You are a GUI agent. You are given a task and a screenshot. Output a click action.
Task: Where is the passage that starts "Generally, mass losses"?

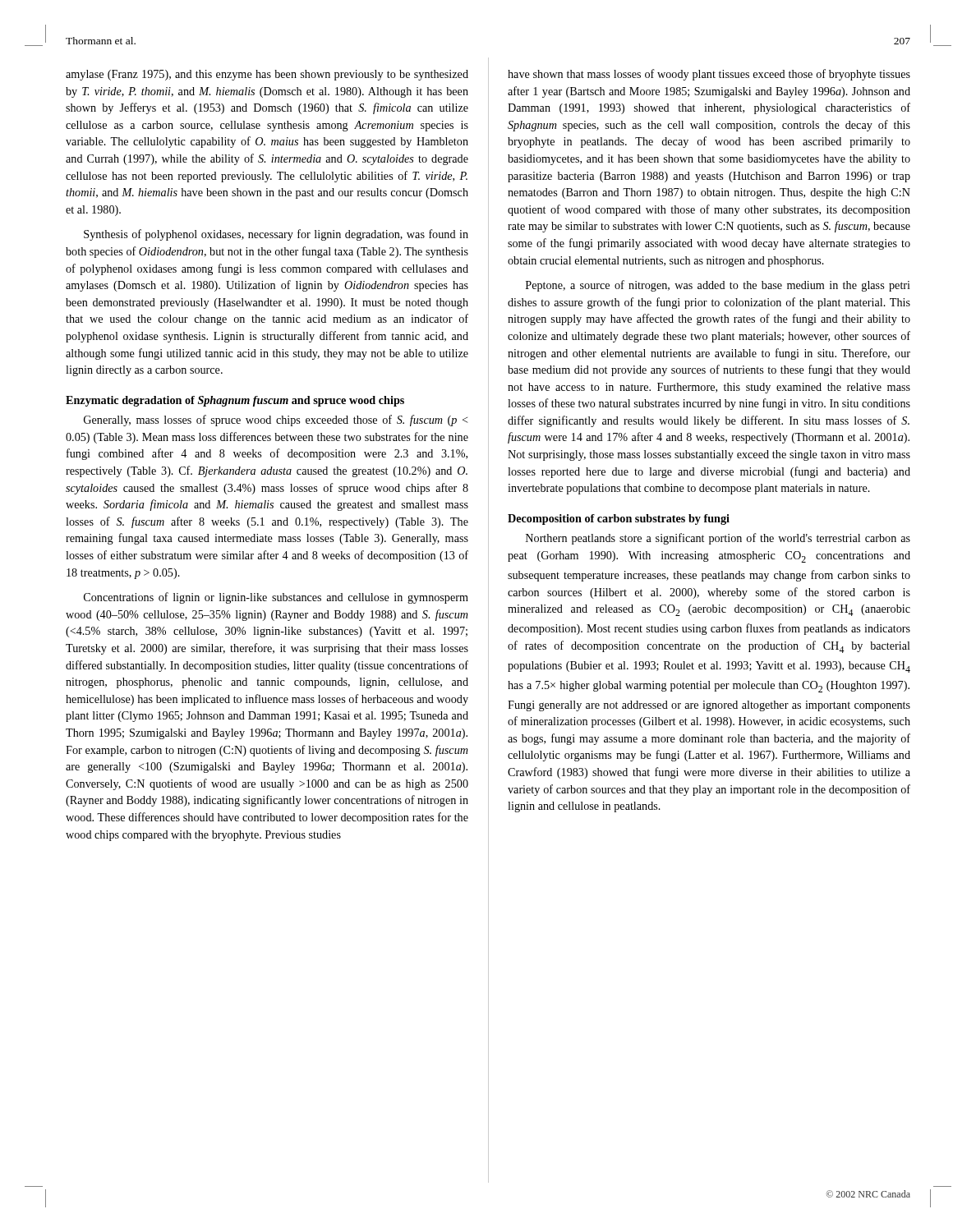click(x=267, y=496)
